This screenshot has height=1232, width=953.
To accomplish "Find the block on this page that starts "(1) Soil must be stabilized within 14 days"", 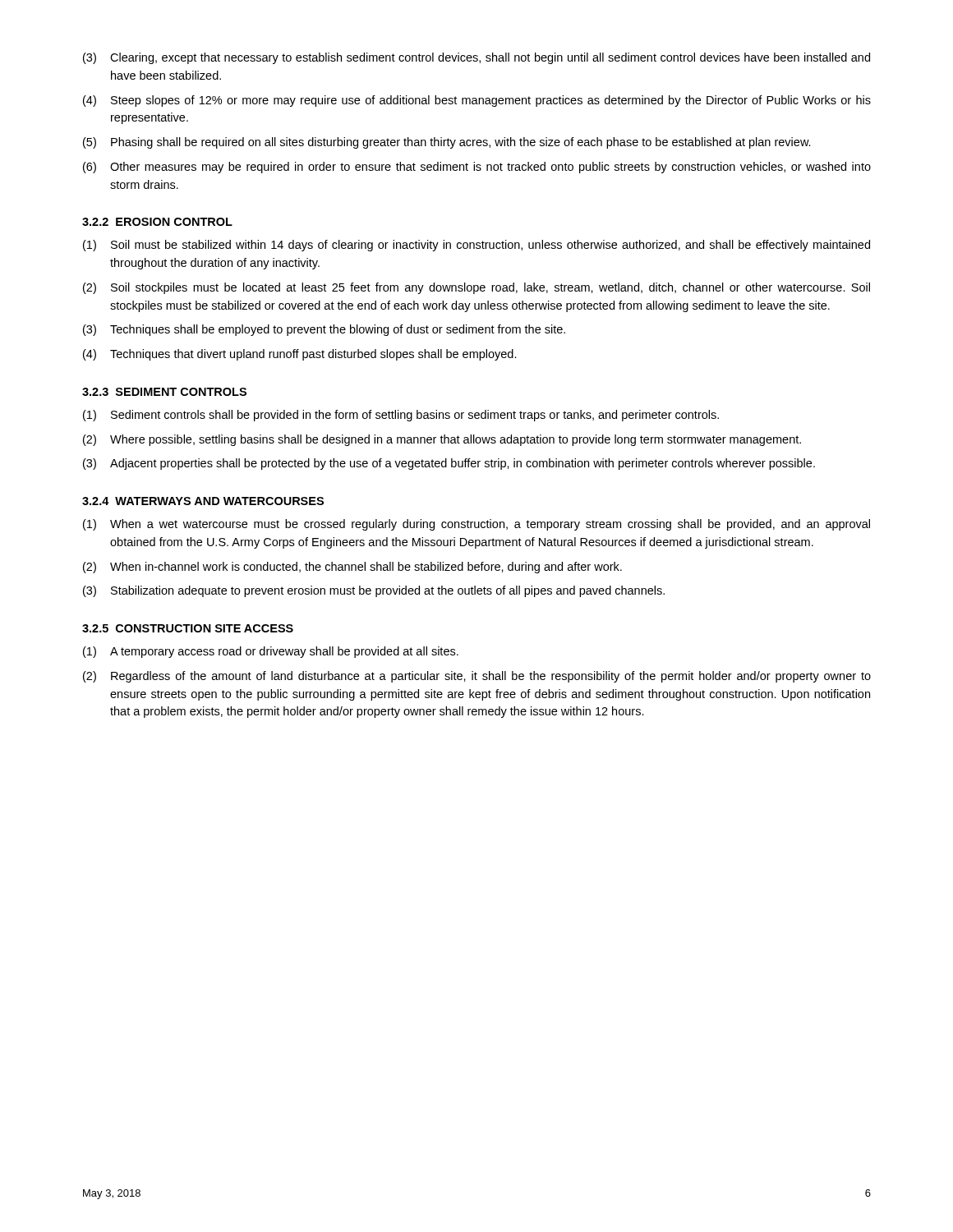I will (476, 255).
